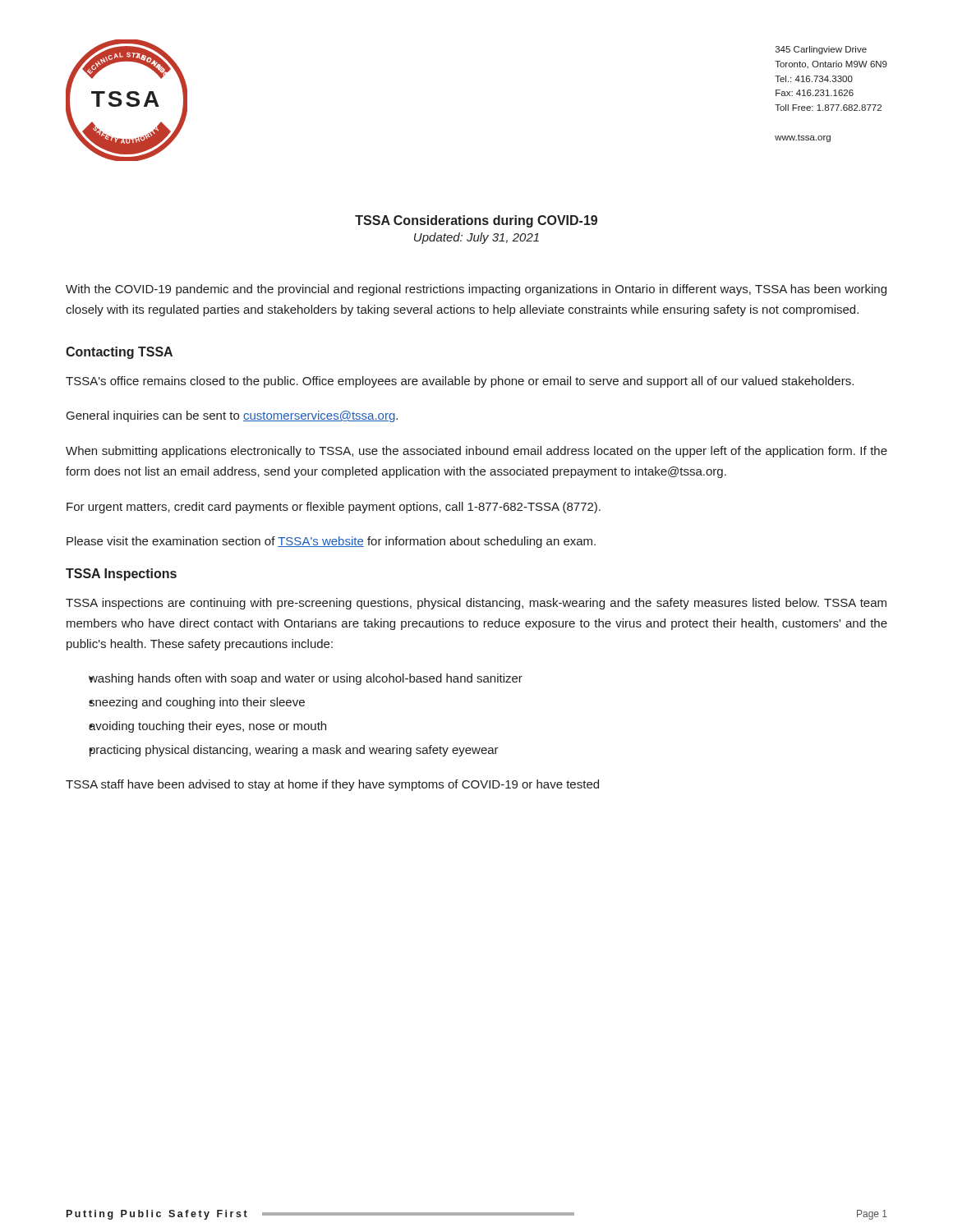Point to the block beginning "avoiding touching their"
Image resolution: width=953 pixels, height=1232 pixels.
(x=207, y=727)
